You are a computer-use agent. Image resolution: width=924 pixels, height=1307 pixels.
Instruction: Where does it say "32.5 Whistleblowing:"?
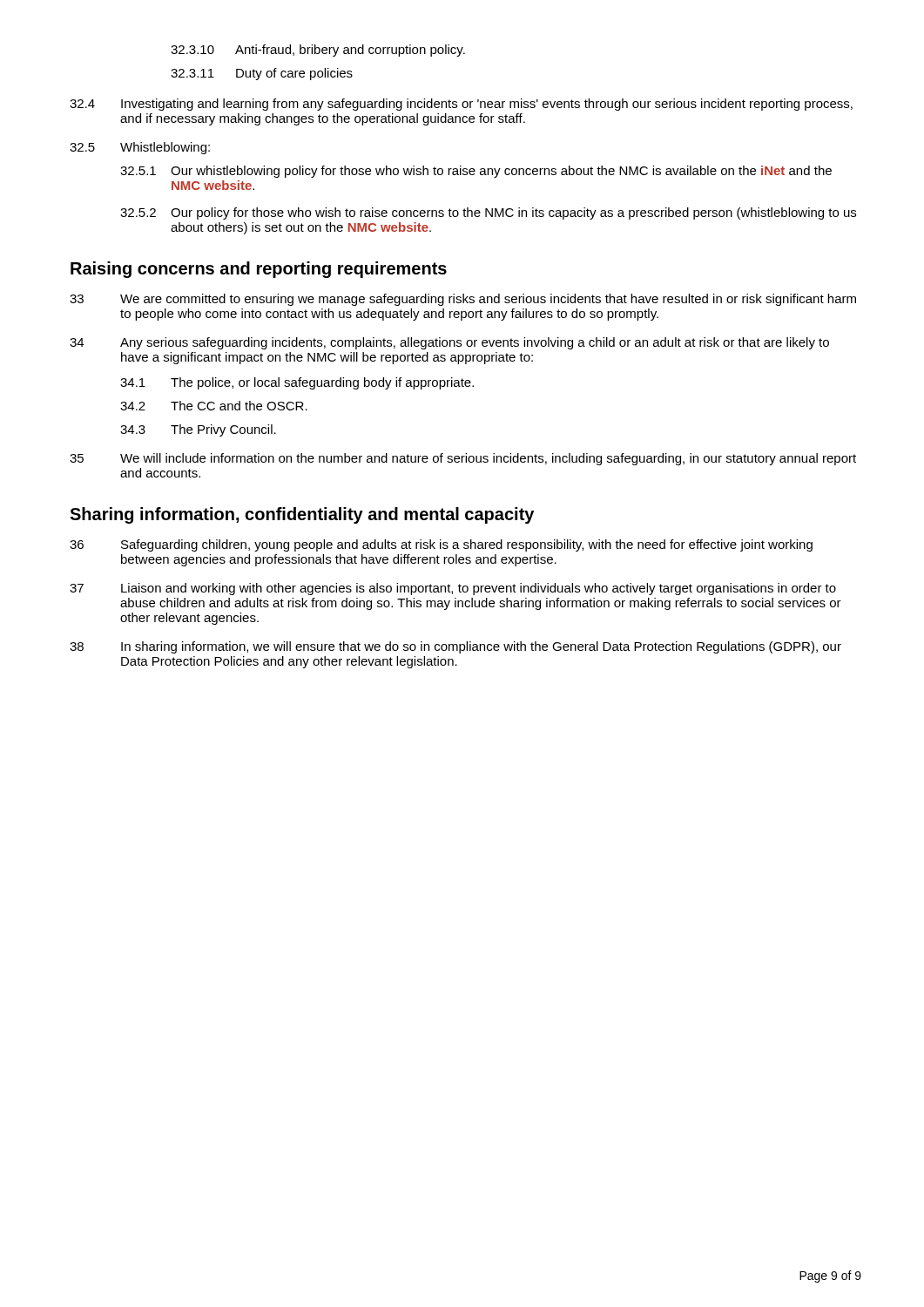[140, 148]
